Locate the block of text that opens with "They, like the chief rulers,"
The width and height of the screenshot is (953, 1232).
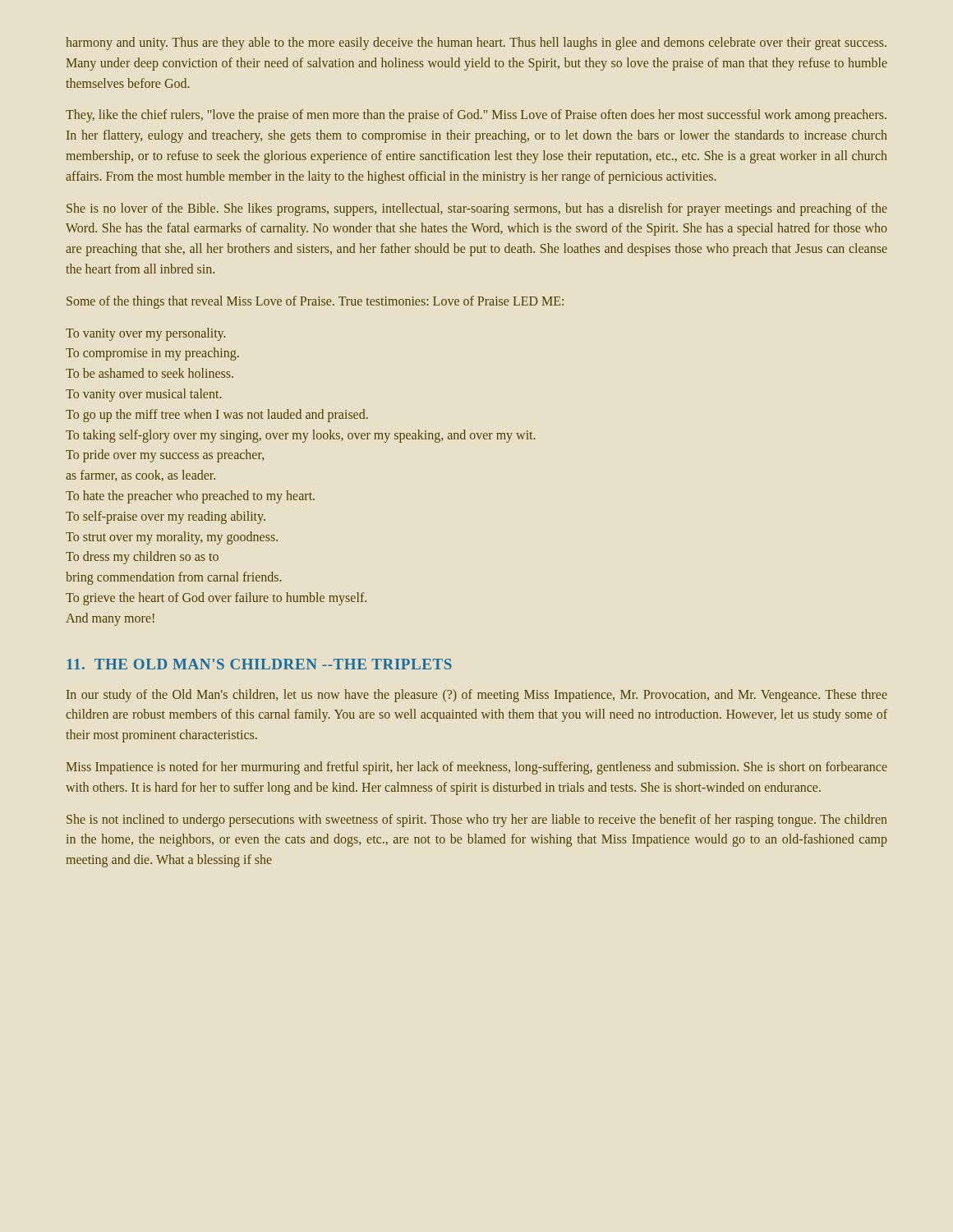click(476, 145)
